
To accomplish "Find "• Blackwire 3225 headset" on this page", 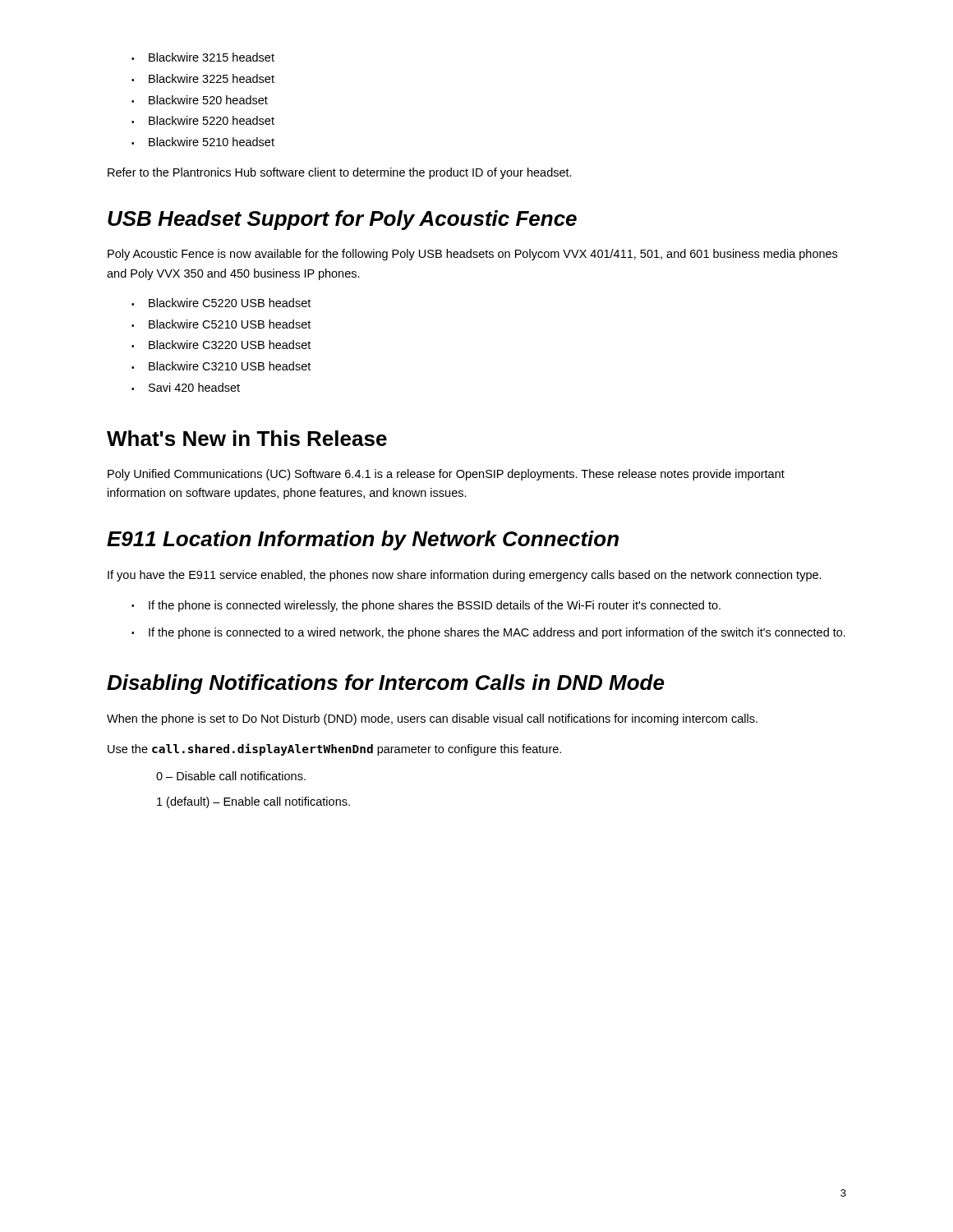I will coord(203,79).
